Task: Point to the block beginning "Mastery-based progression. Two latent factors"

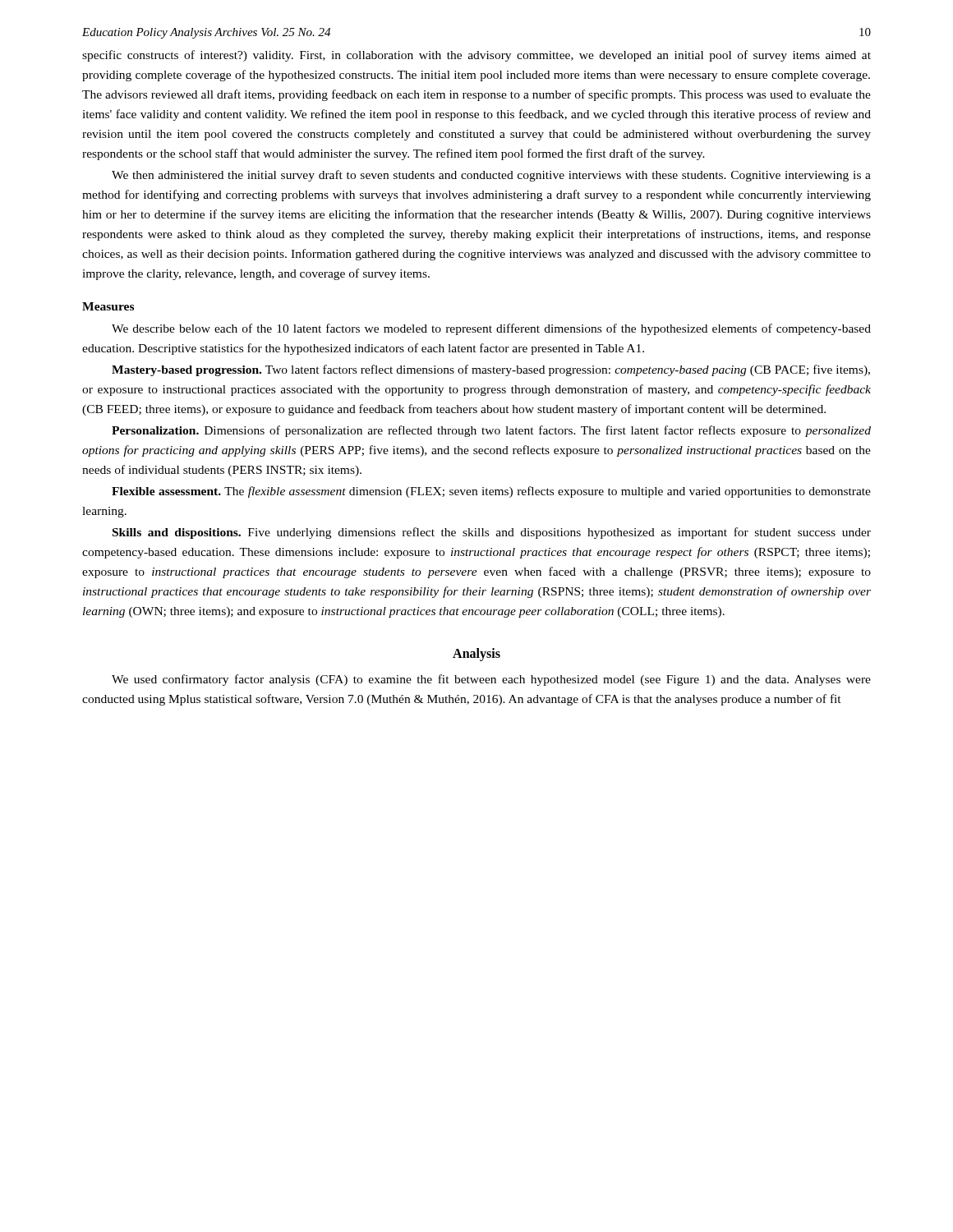Action: (x=476, y=390)
